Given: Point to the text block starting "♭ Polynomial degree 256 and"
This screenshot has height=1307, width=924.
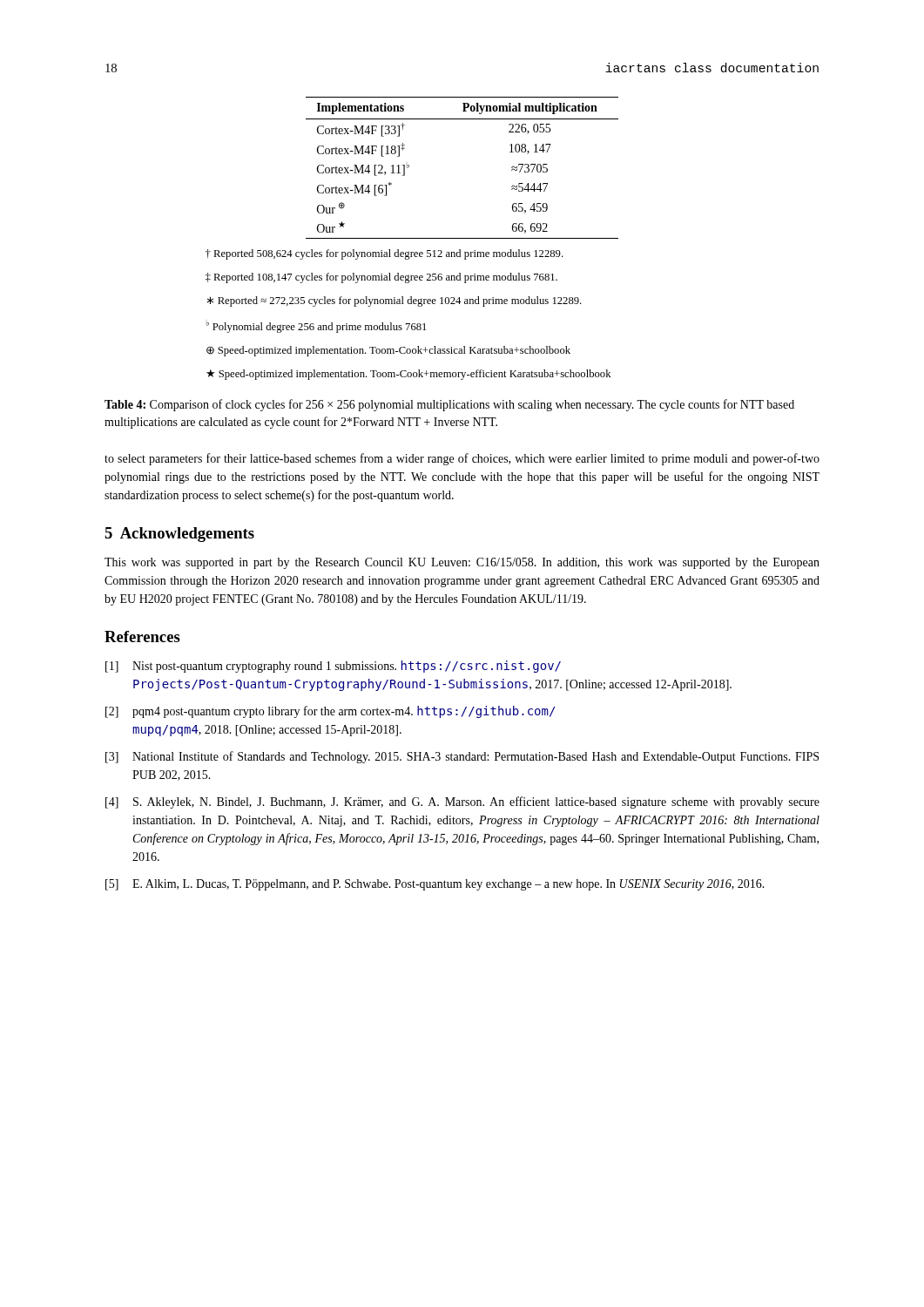Looking at the screenshot, I should (316, 326).
